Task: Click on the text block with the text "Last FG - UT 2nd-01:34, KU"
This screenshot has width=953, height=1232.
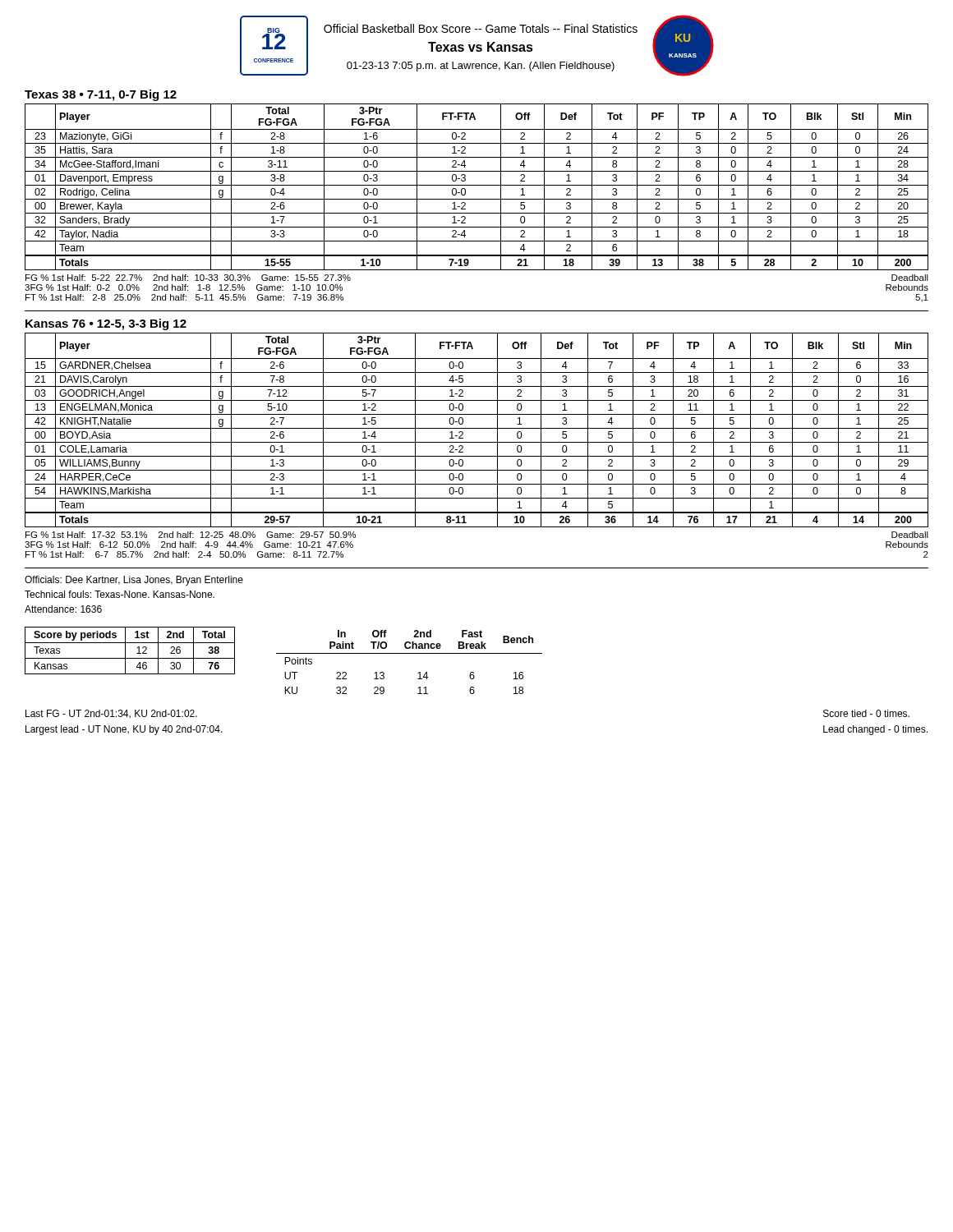Action: (124, 722)
